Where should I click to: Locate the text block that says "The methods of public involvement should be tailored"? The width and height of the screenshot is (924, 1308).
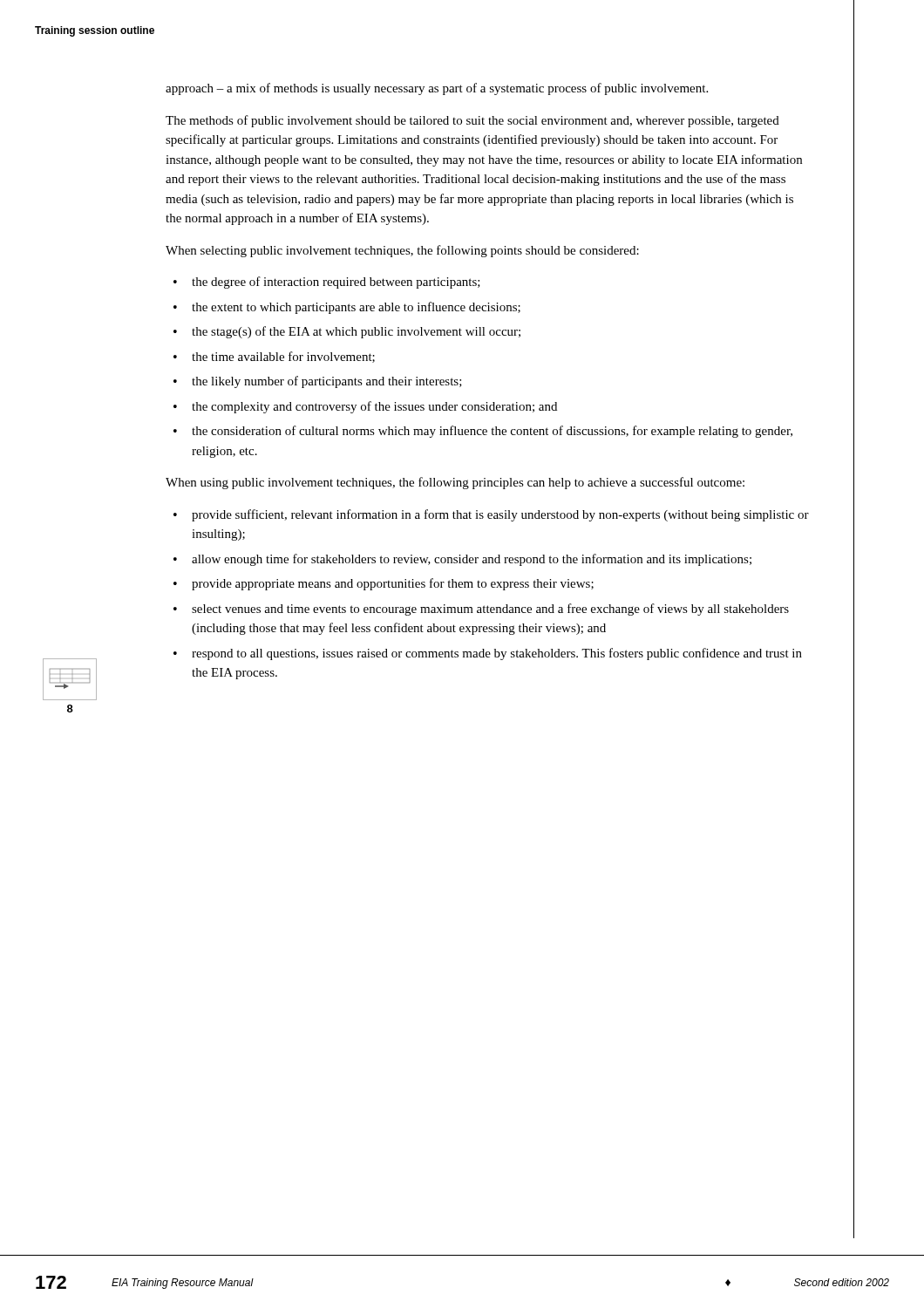[488, 169]
